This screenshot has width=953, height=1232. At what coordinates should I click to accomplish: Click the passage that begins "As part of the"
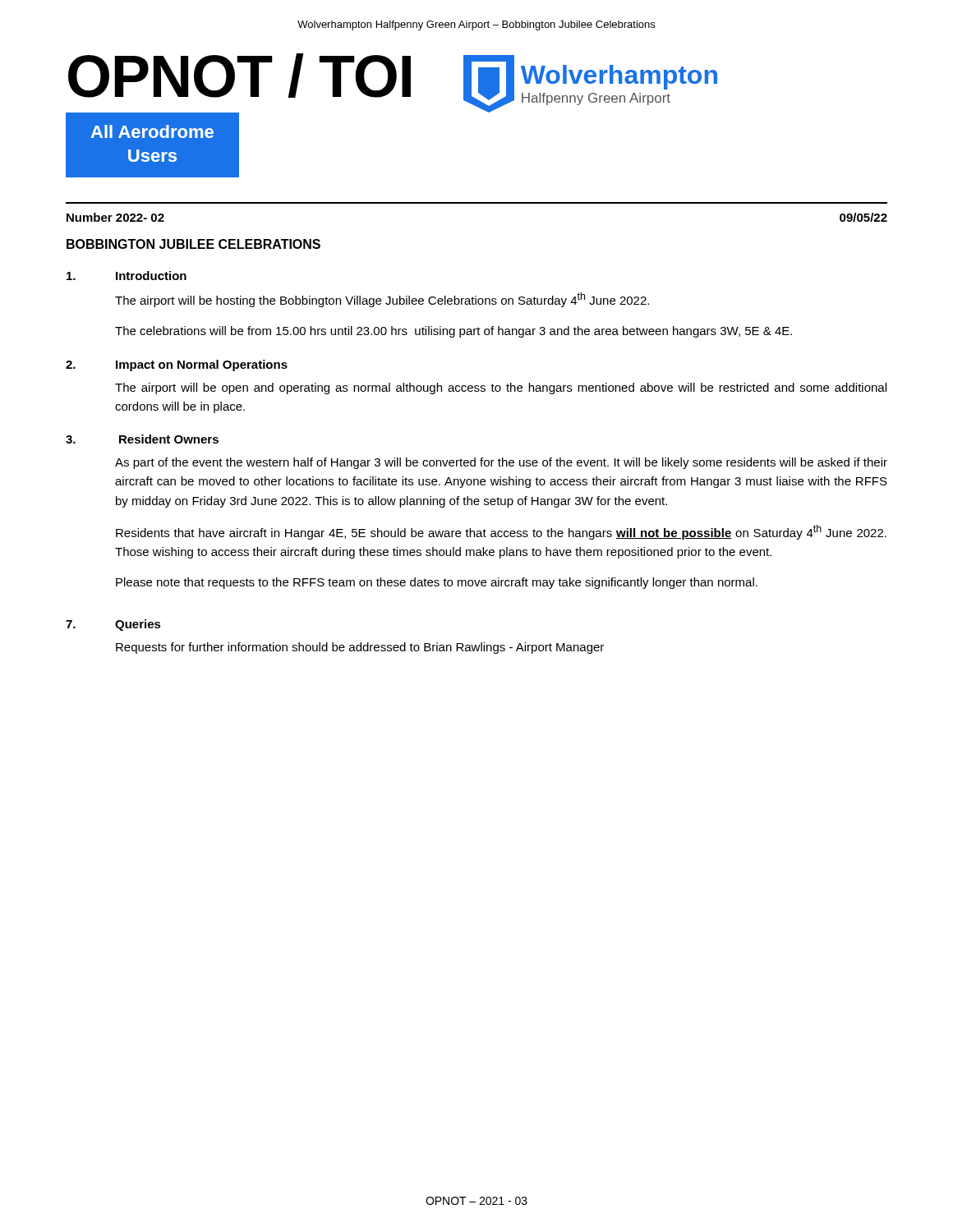(x=501, y=481)
